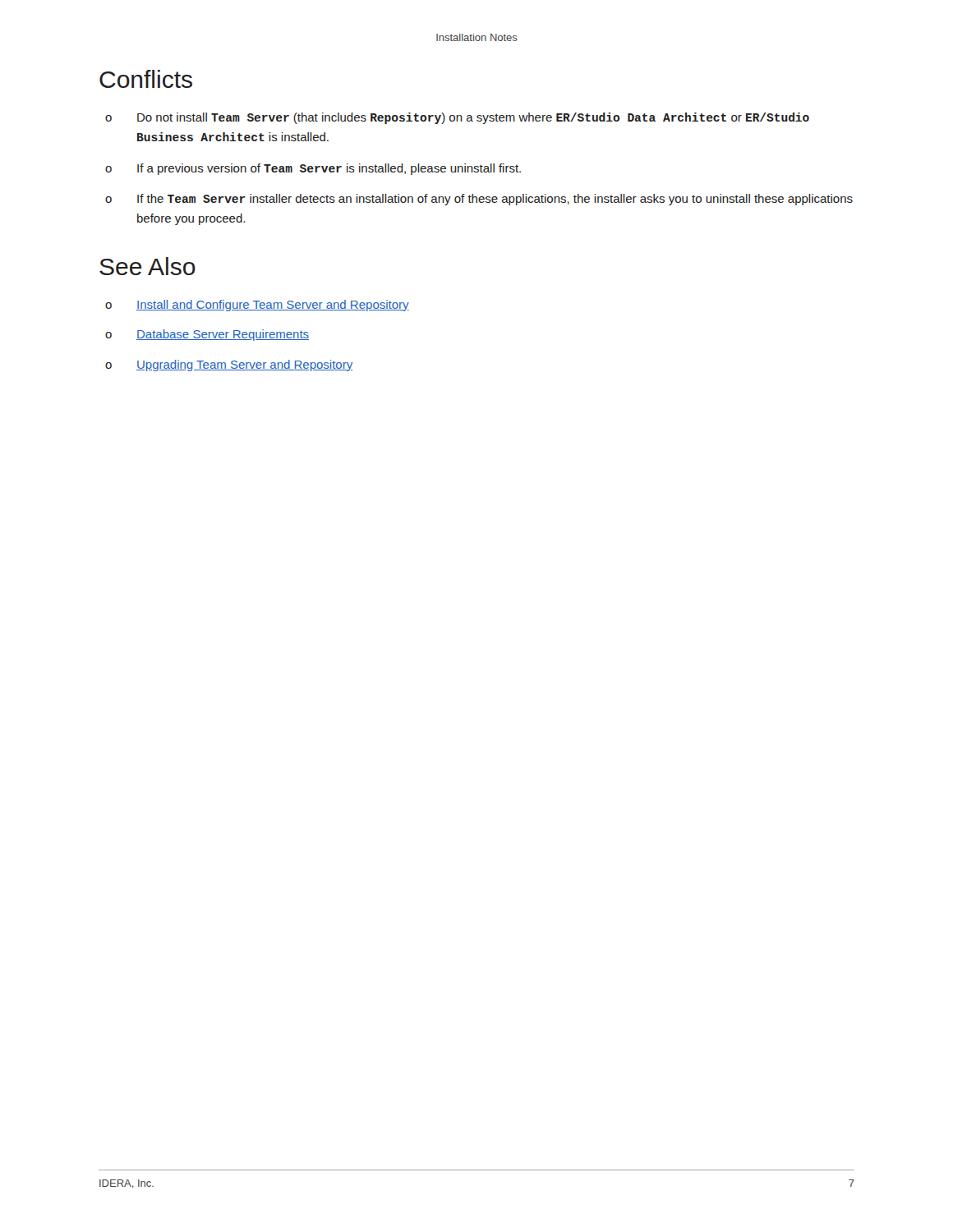
Task: Point to the element starting "o Do not install Team Server"
Action: [x=476, y=128]
